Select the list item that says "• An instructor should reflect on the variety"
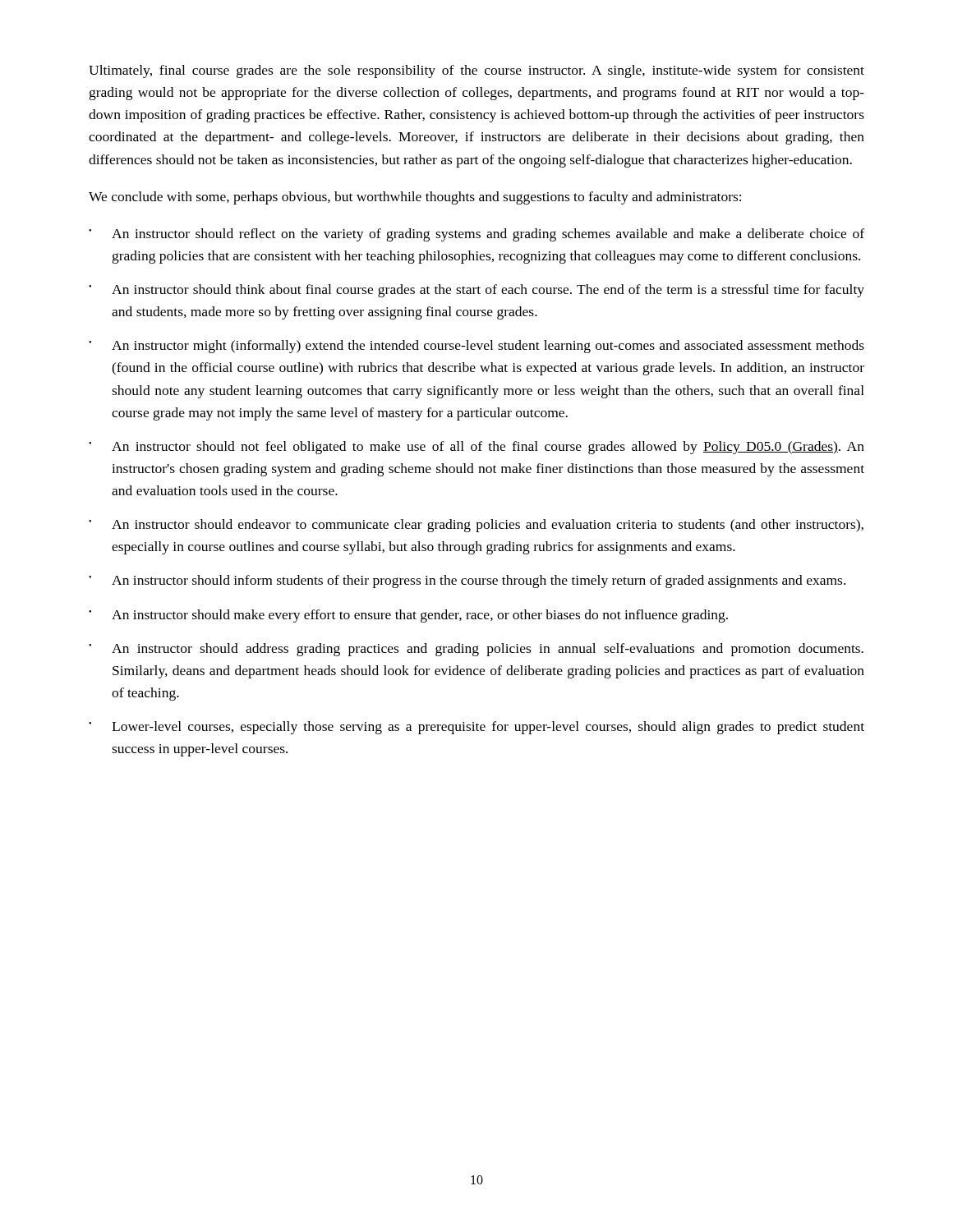The image size is (953, 1232). [x=476, y=245]
